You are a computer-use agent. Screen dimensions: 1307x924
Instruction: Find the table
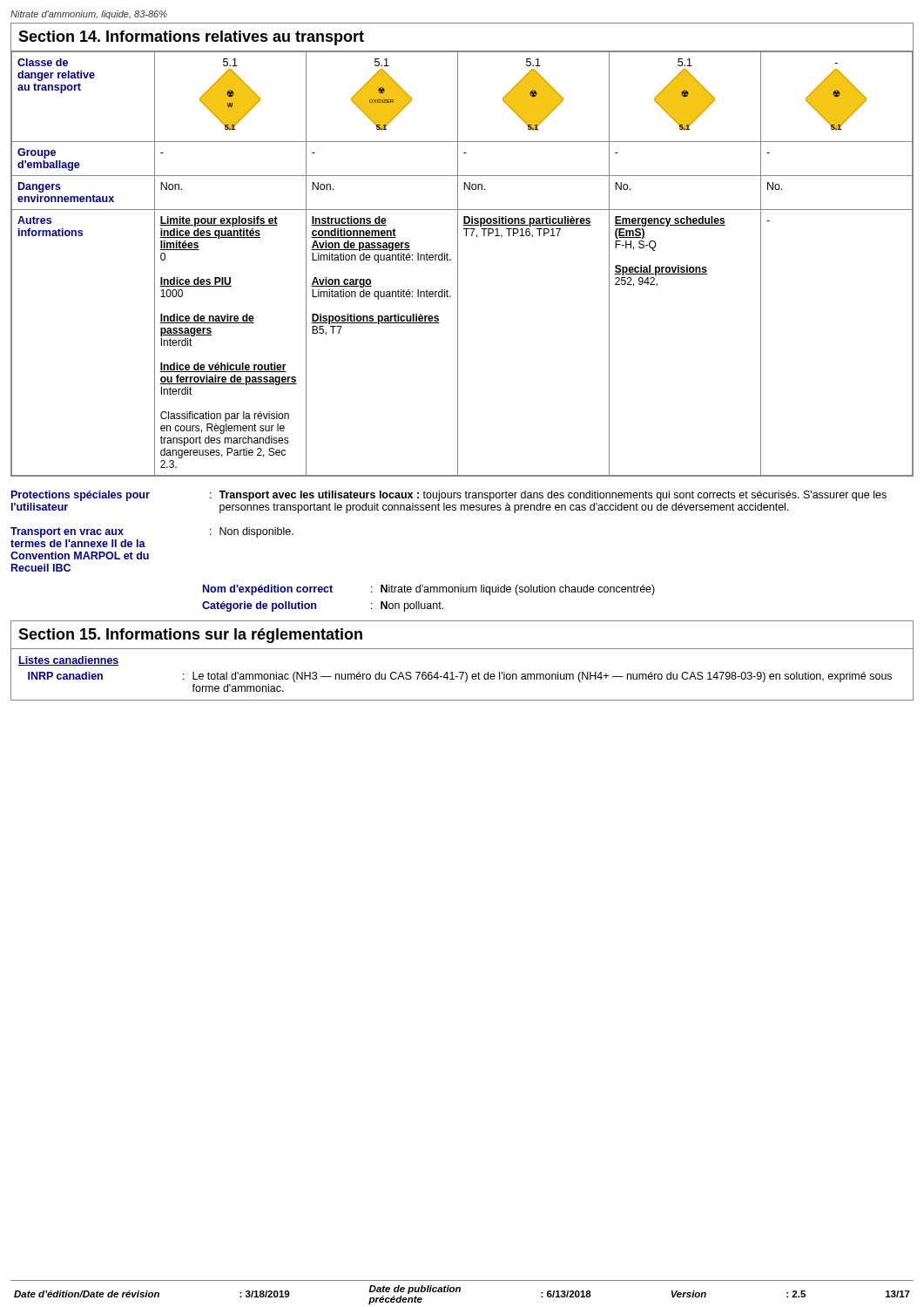coord(462,264)
